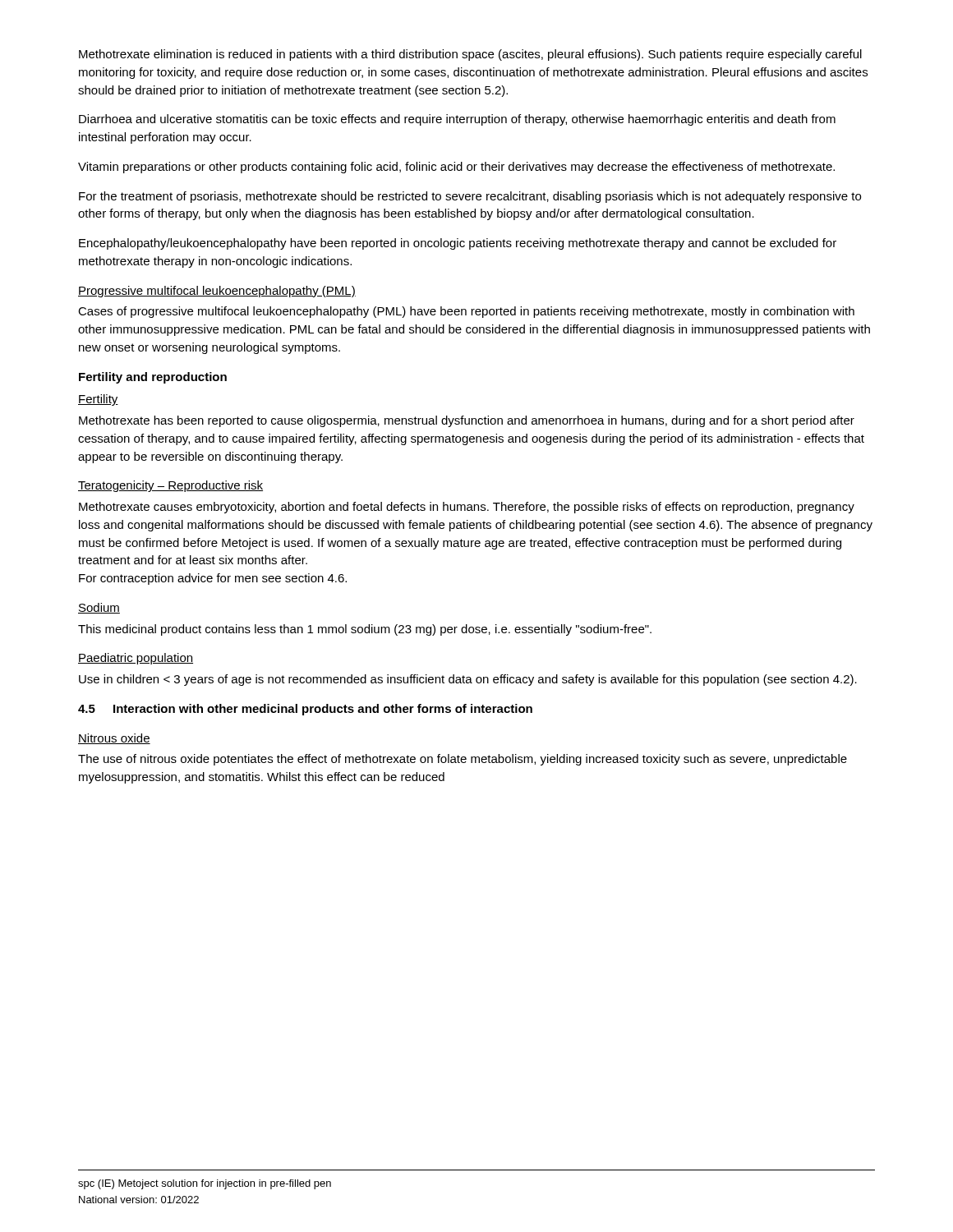The height and width of the screenshot is (1232, 953).
Task: Navigate to the passage starting "Encephalopathy/leukoencephalopathy have been reported in oncologic"
Action: (457, 252)
